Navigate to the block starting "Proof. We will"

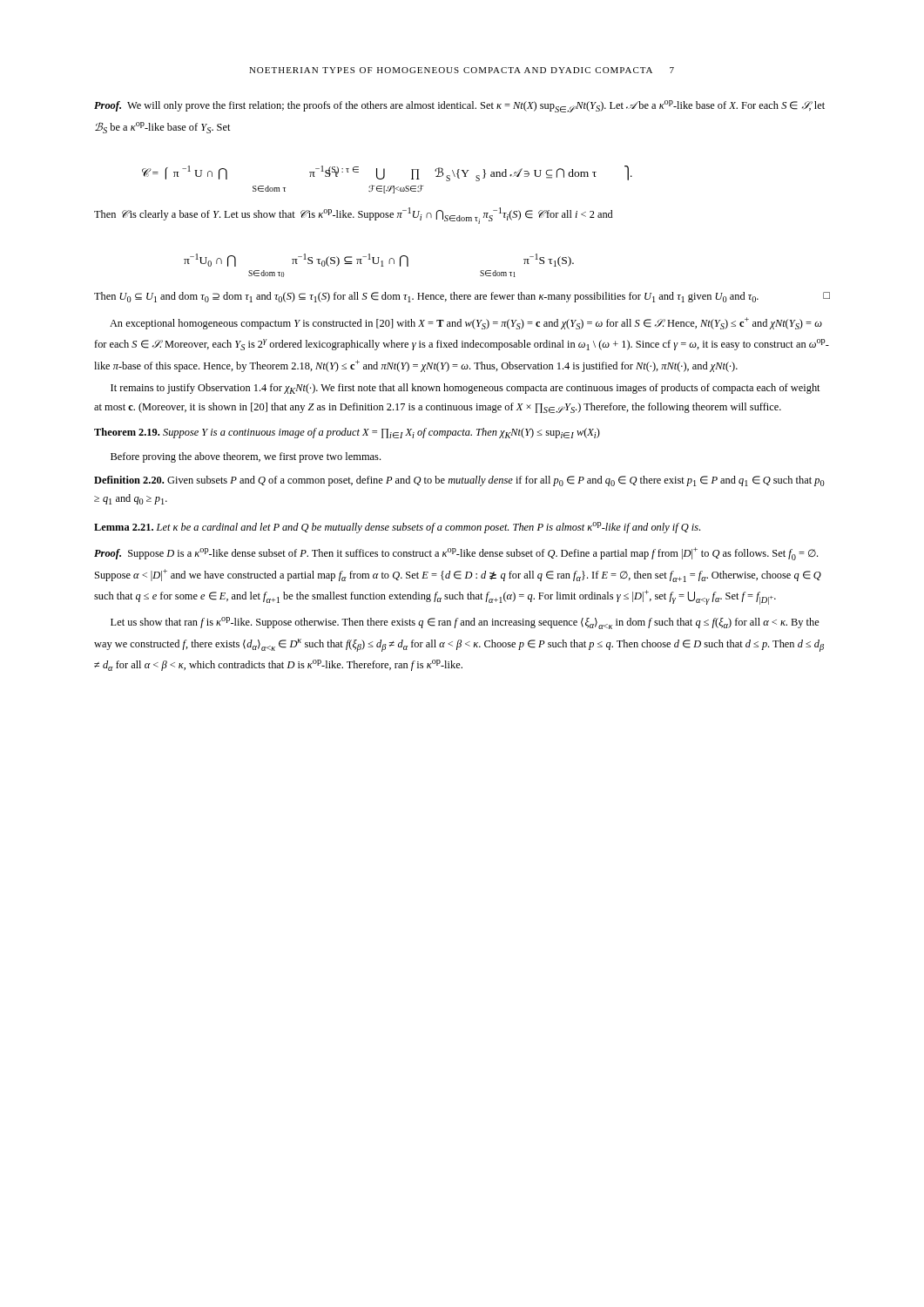[459, 116]
